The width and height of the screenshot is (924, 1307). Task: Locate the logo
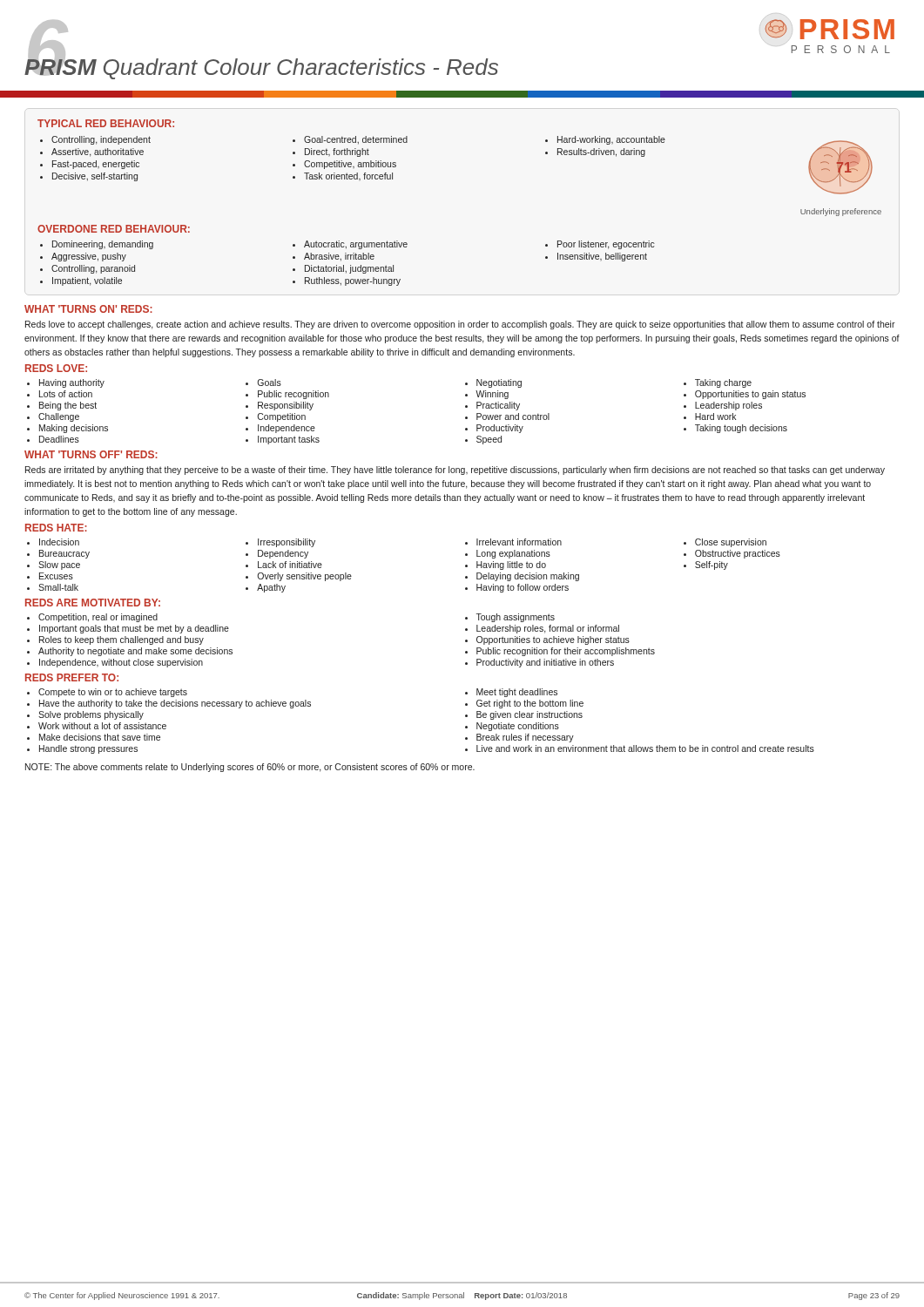(828, 34)
